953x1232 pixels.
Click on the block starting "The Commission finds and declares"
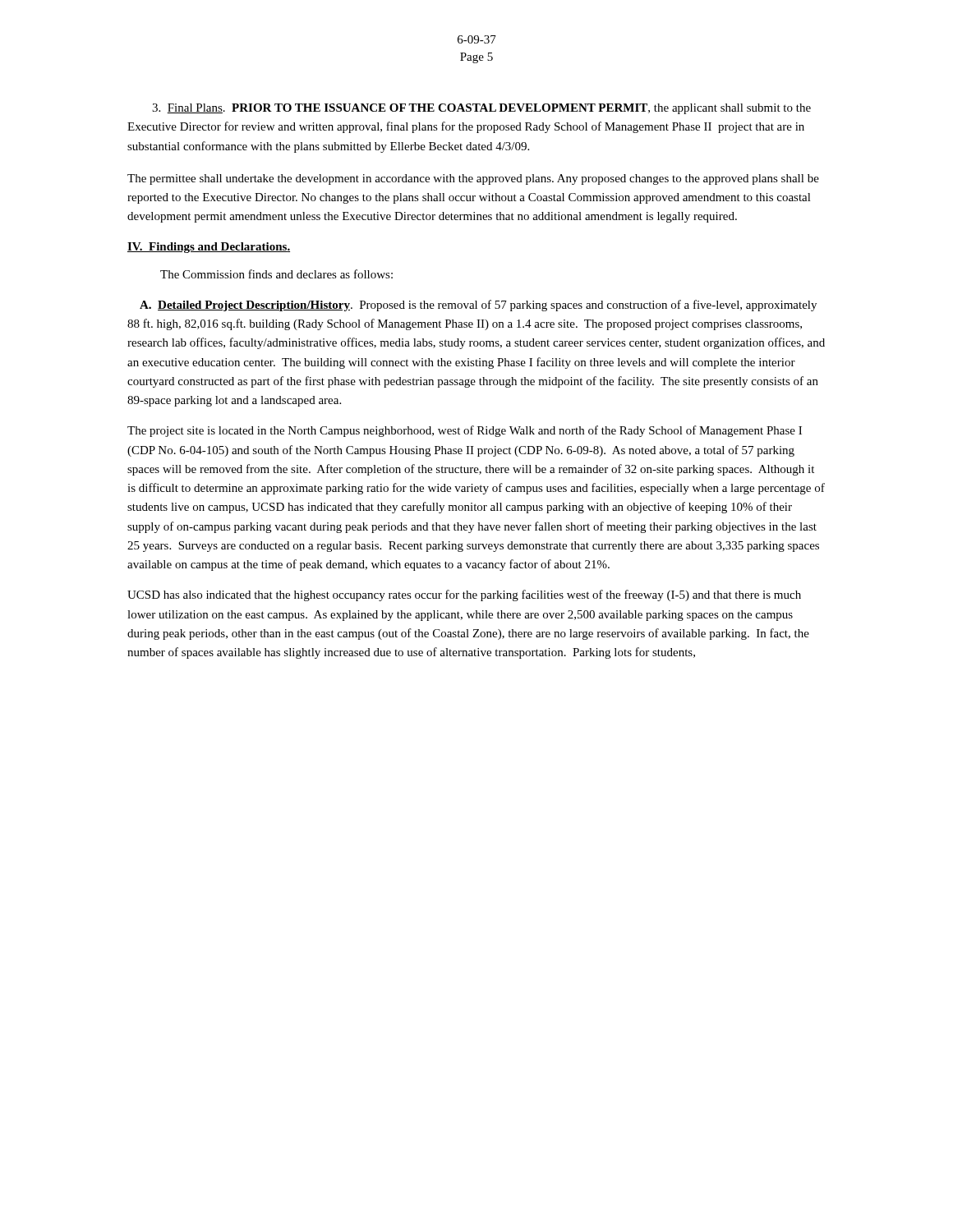coord(277,274)
